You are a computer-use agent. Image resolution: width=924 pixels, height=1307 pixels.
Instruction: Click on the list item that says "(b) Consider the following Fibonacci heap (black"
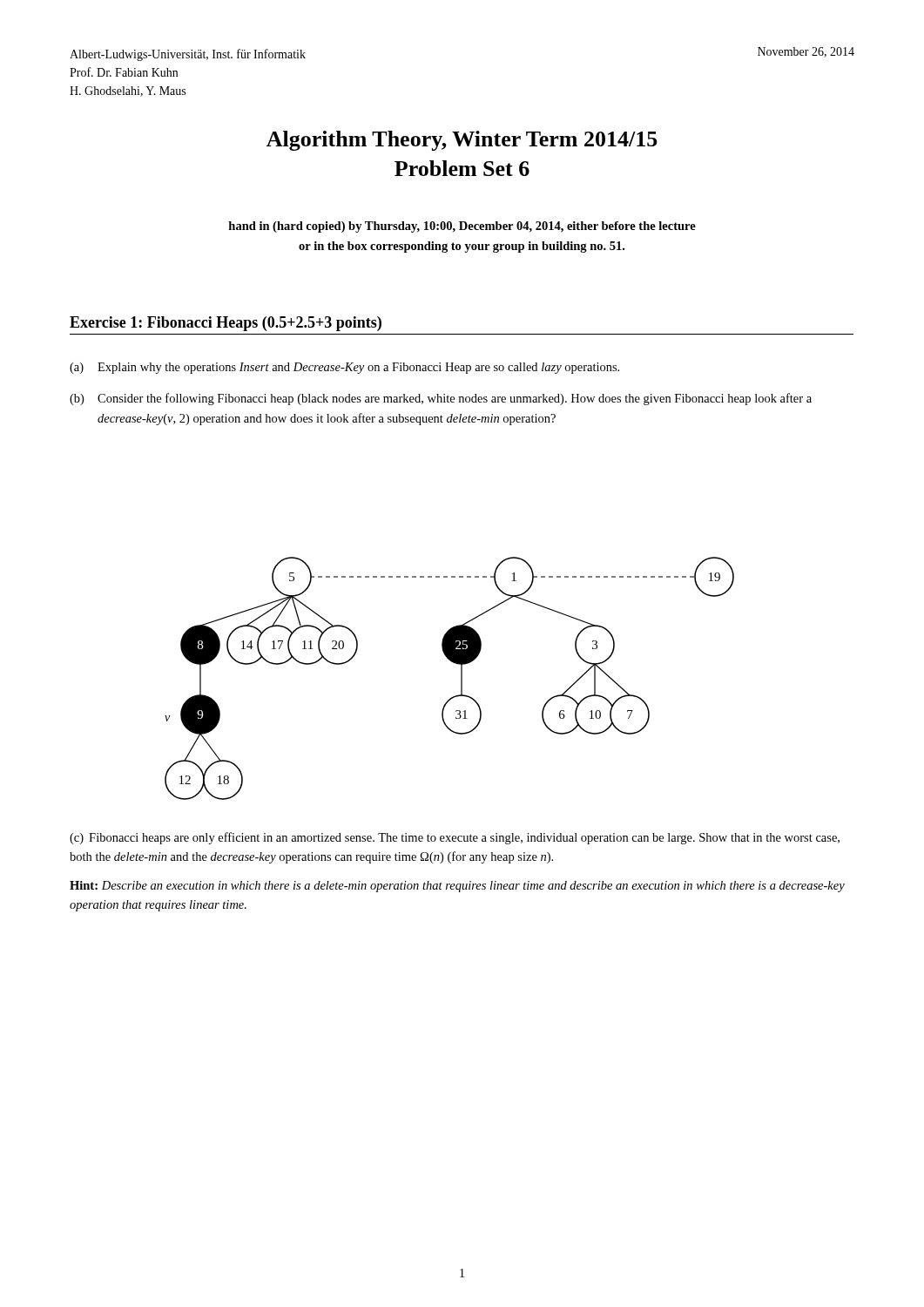[462, 409]
